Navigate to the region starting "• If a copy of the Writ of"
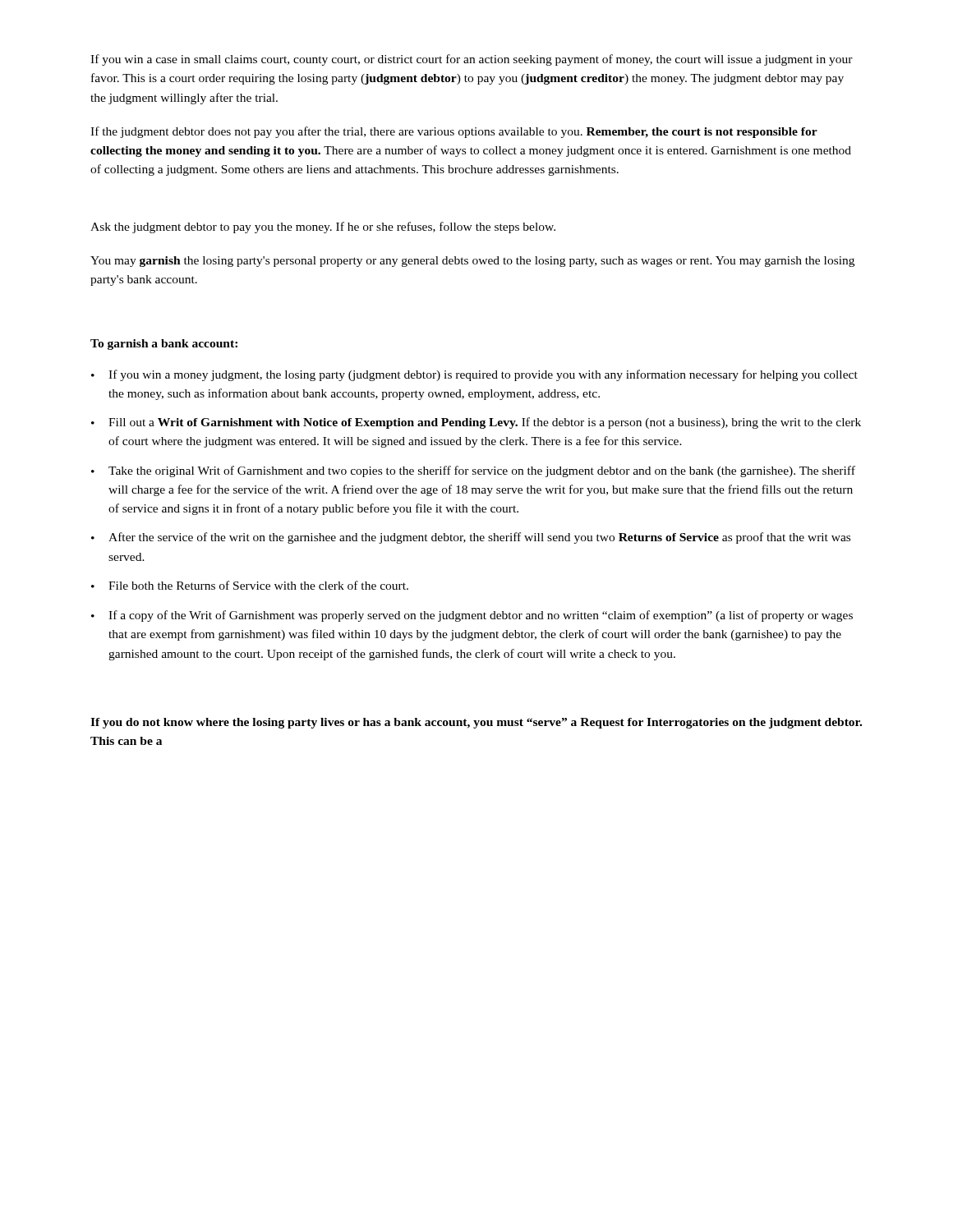The height and width of the screenshot is (1232, 953). [x=476, y=634]
